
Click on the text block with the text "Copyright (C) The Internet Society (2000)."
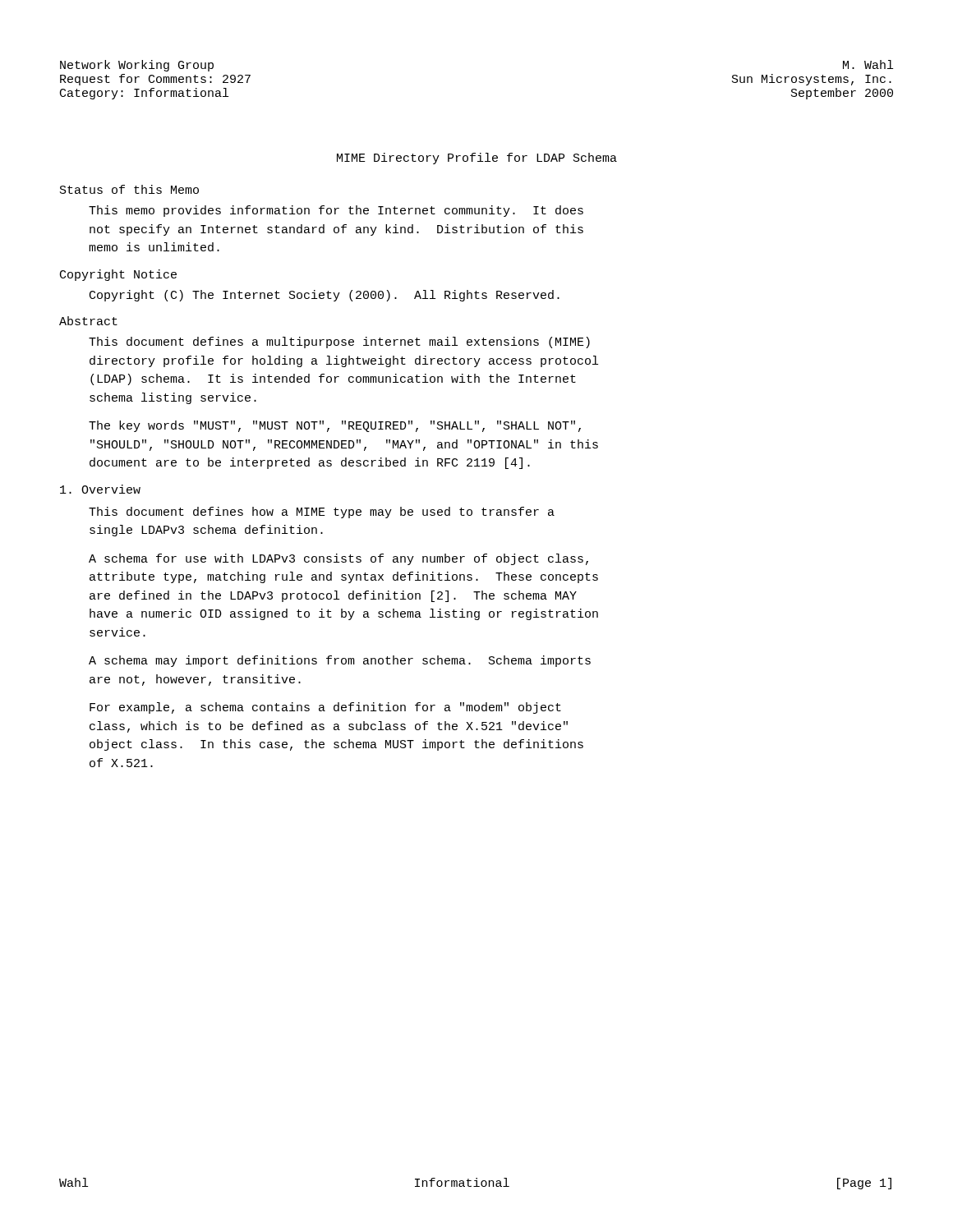coord(325,296)
